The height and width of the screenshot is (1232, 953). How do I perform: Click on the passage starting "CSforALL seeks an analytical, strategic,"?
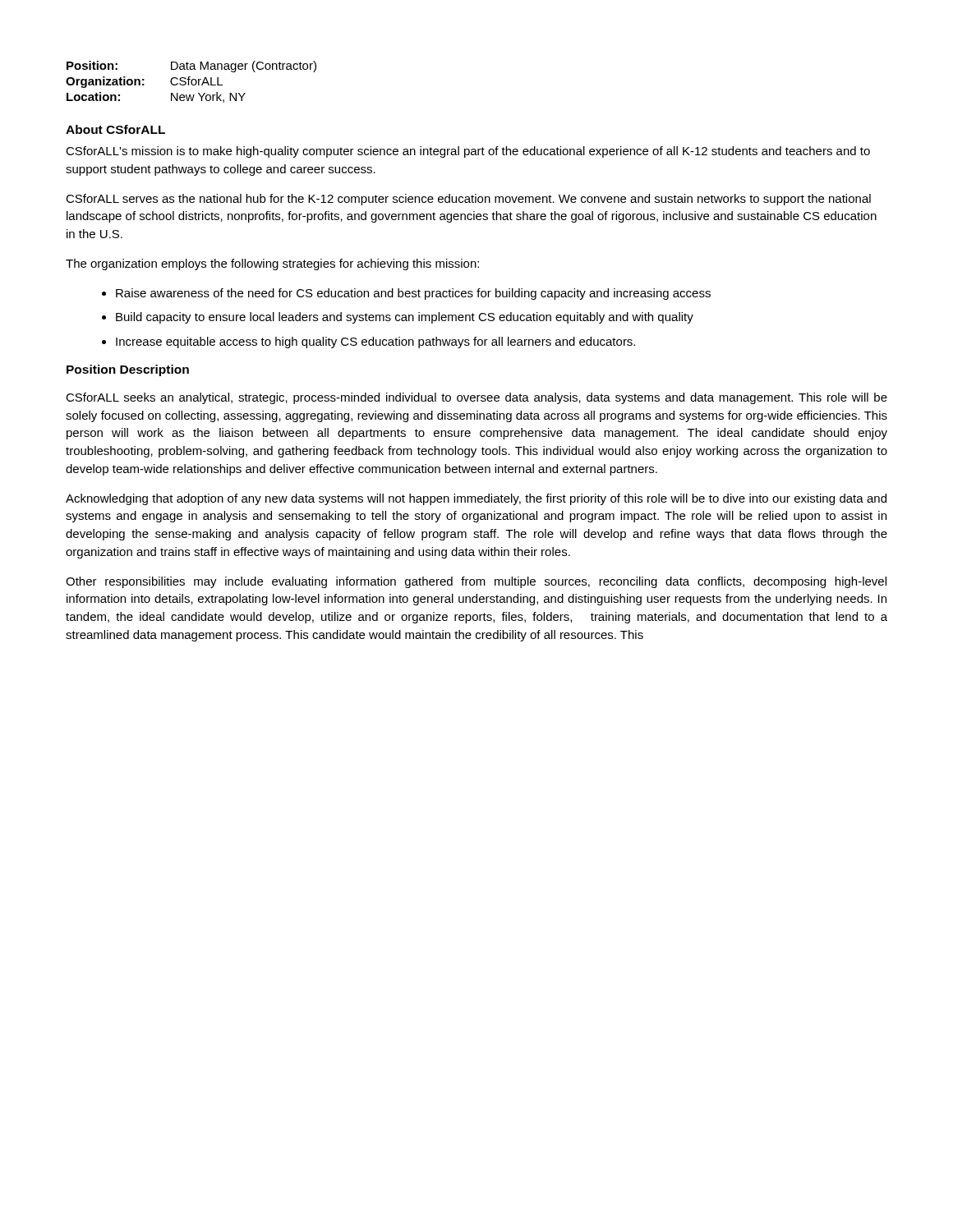(476, 433)
